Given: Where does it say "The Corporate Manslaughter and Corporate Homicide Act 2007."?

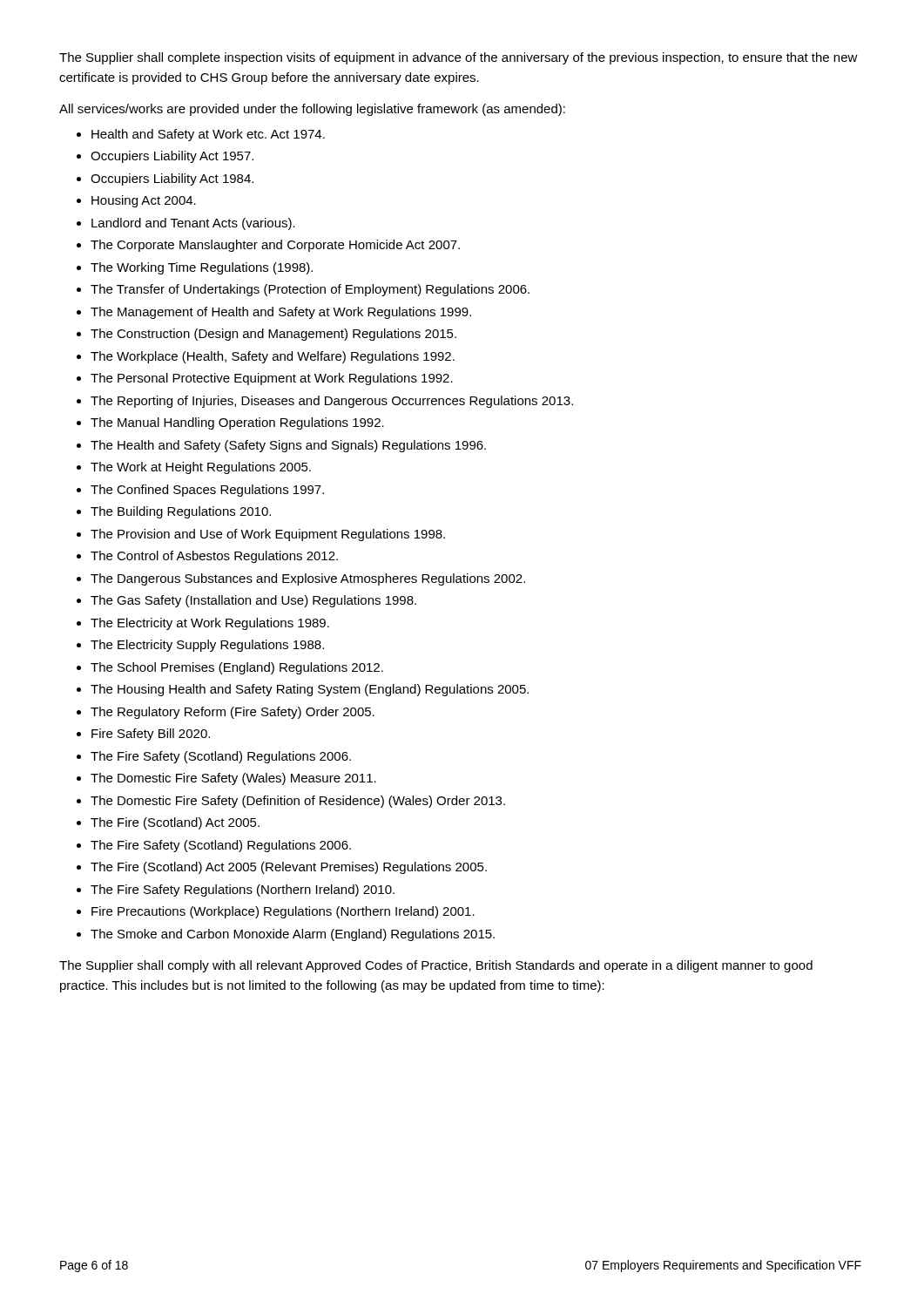Looking at the screenshot, I should click(x=276, y=244).
